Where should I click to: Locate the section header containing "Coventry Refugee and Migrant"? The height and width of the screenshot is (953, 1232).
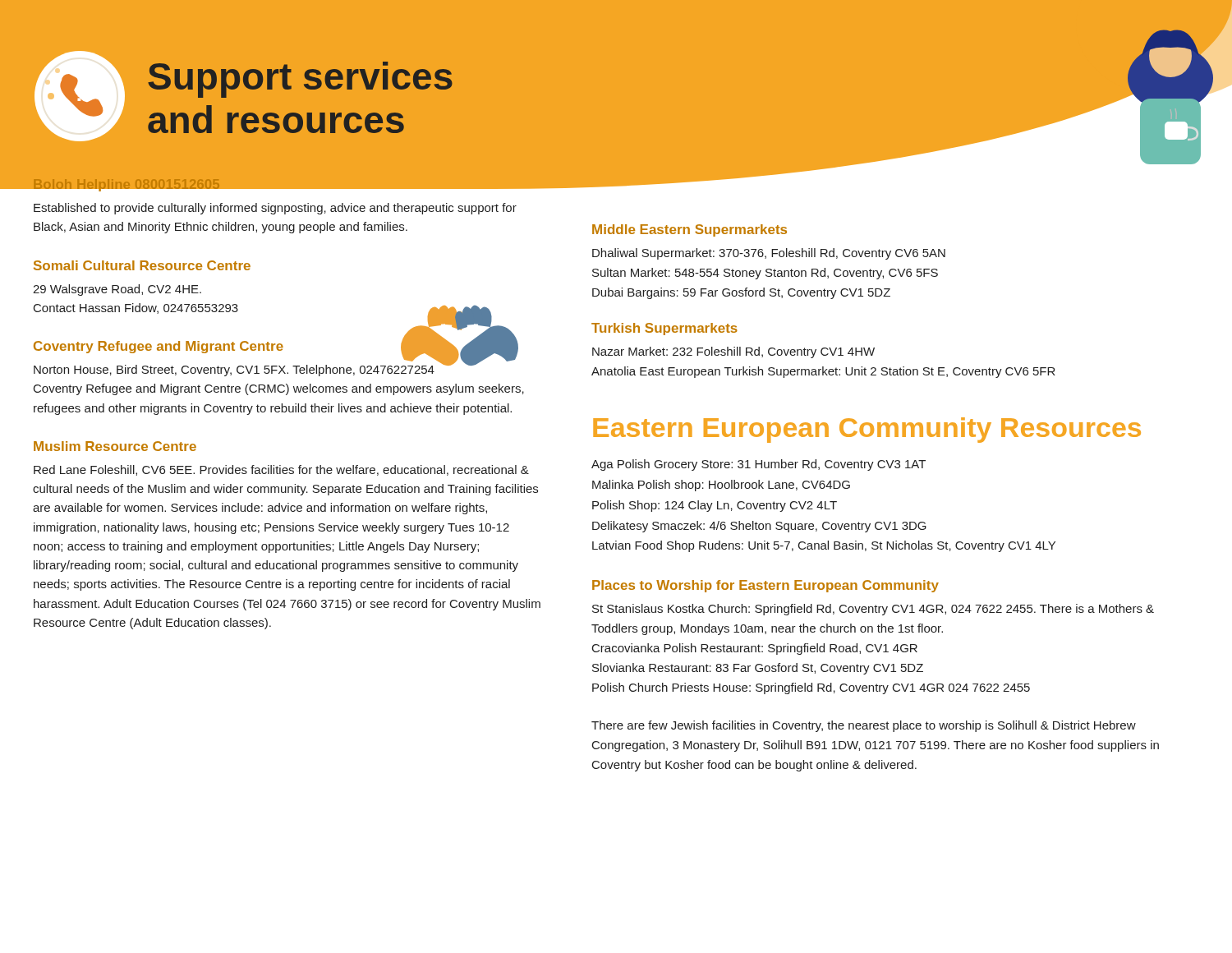(x=158, y=346)
